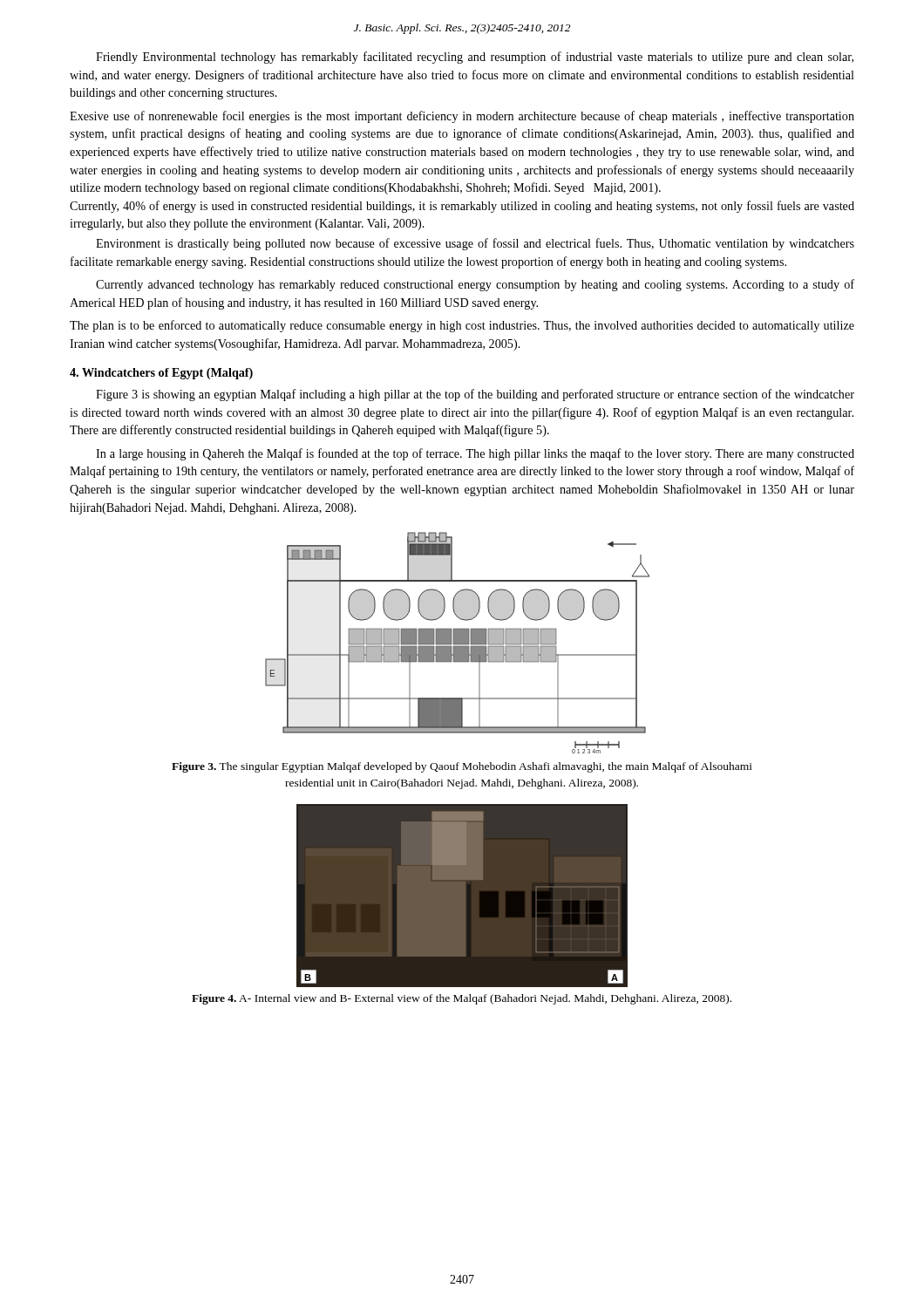
Task: Locate the block of text that opens with "In a large housing in Qahereh the Malqaf"
Action: point(462,480)
